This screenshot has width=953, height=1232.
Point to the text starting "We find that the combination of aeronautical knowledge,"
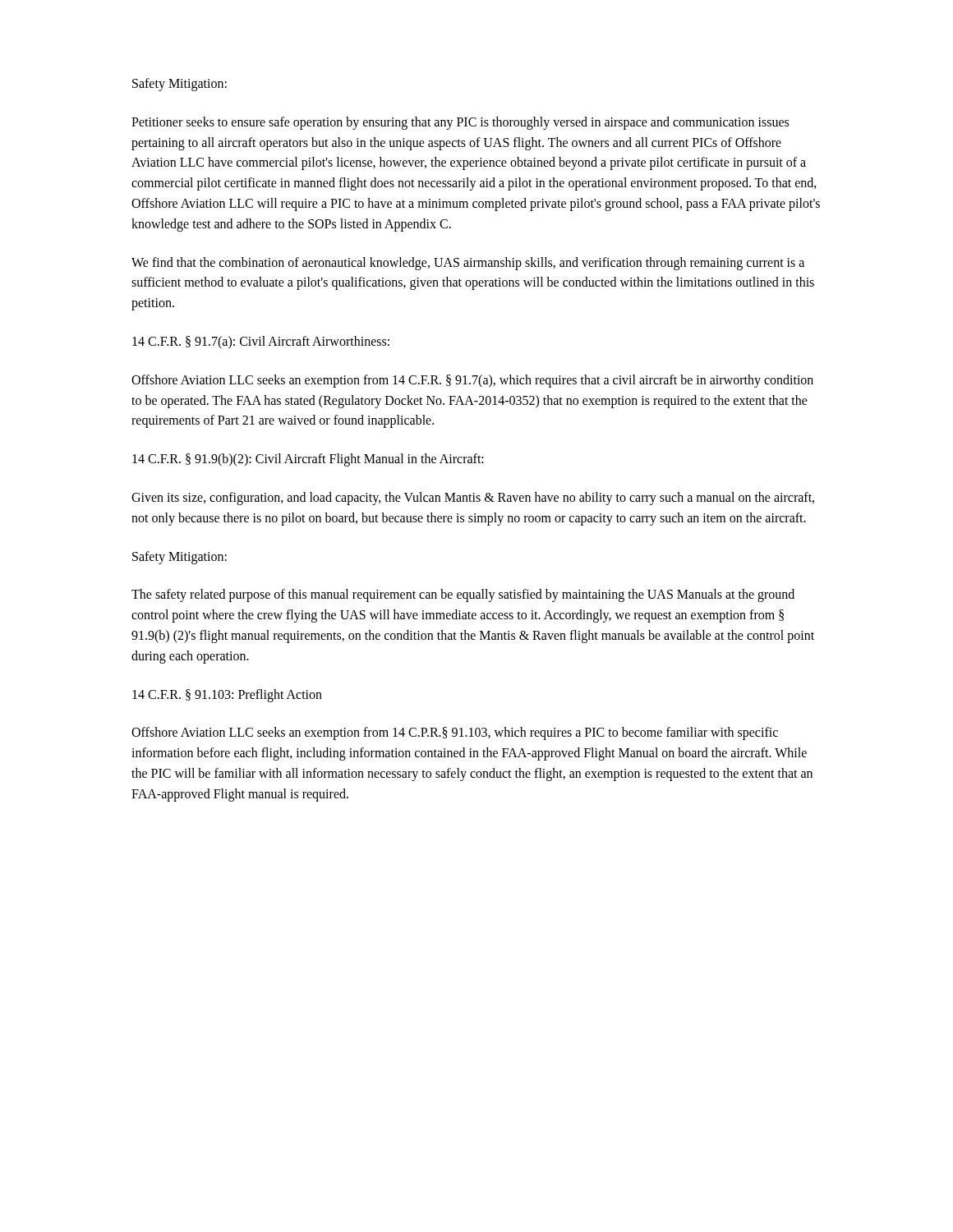pyautogui.click(x=473, y=282)
